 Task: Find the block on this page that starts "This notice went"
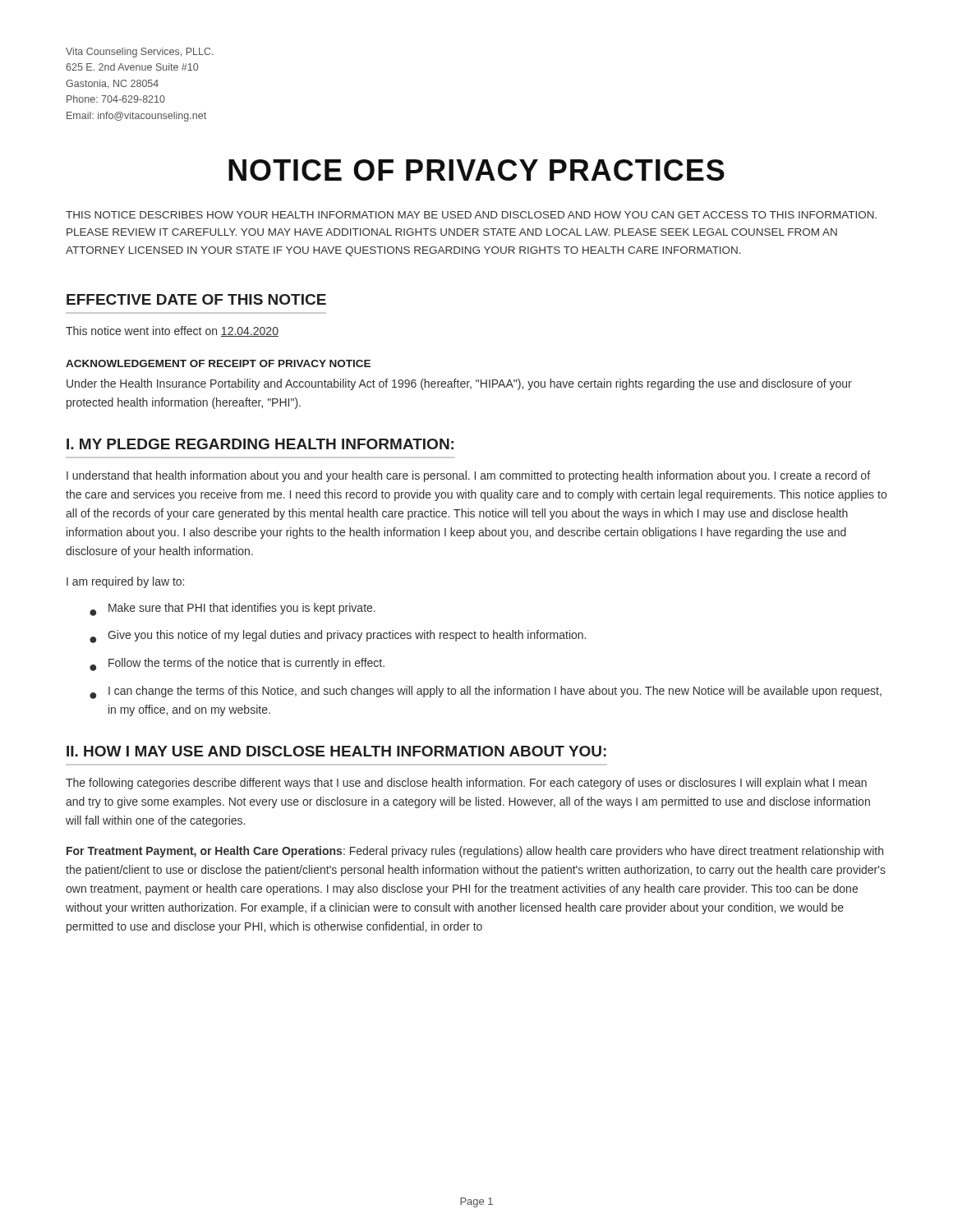pos(172,331)
